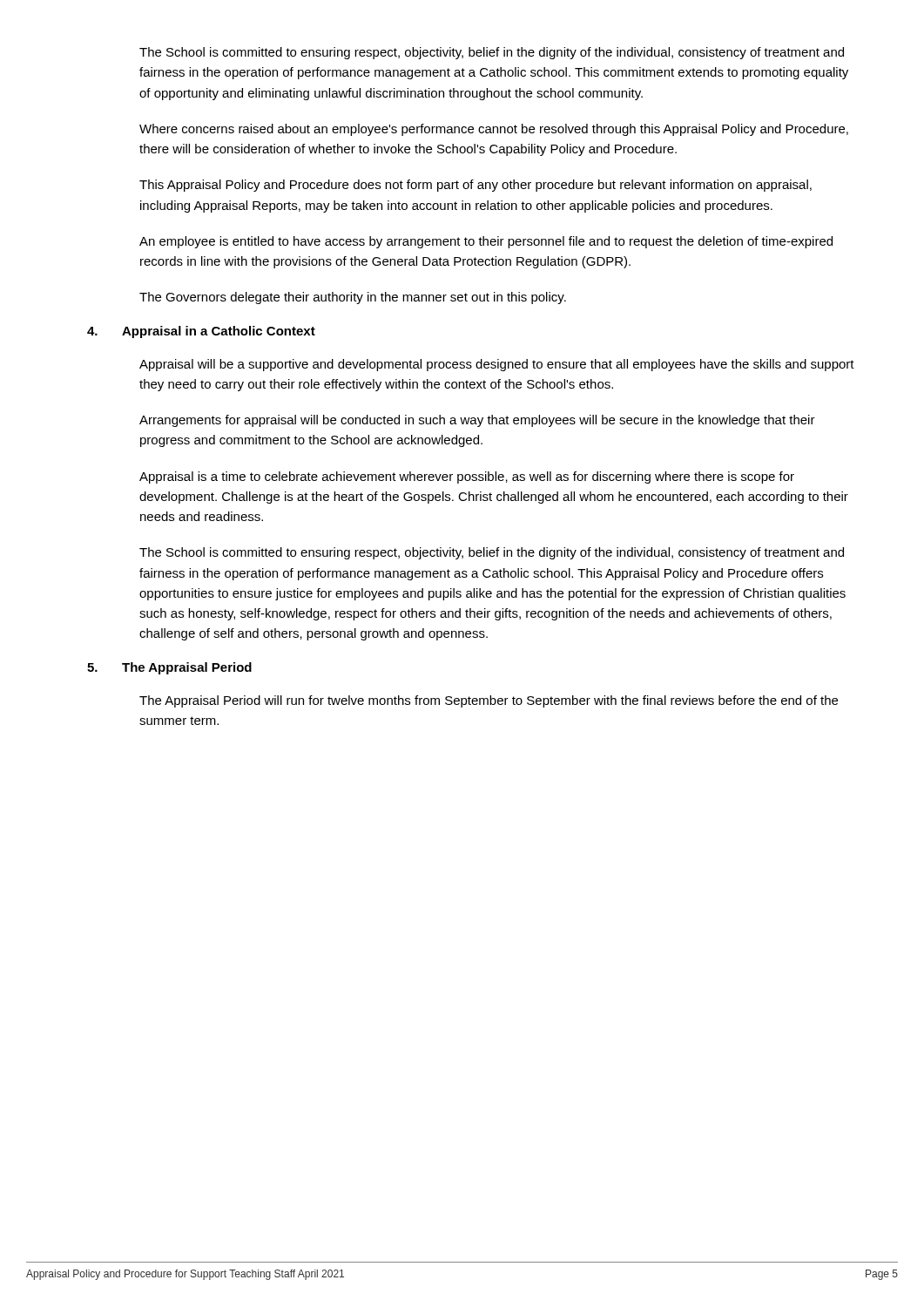Find the element starting "Arrangements for appraisal will be conducted"
The height and width of the screenshot is (1307, 924).
477,430
